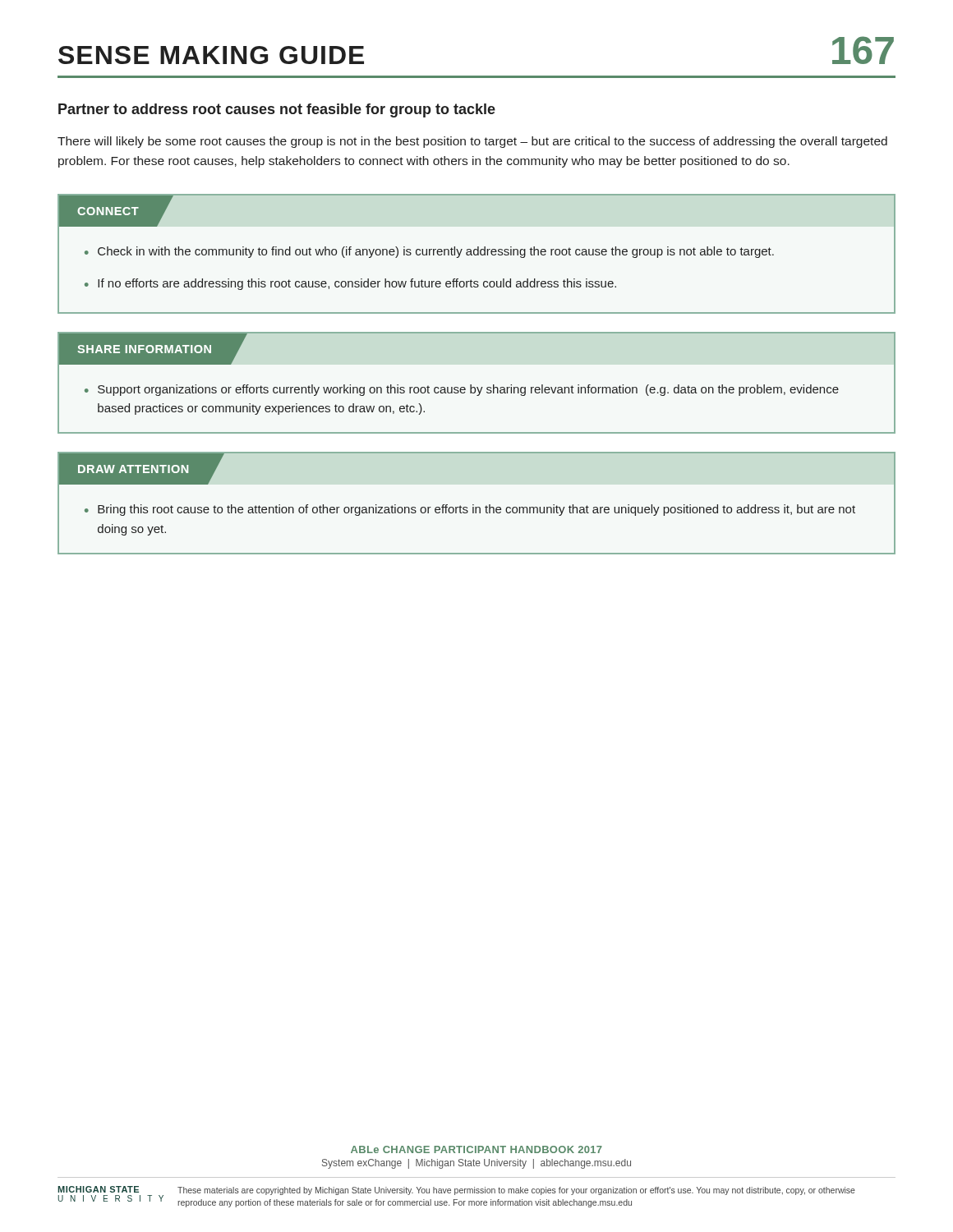Image resolution: width=953 pixels, height=1232 pixels.
Task: Find the table that mentions "DRAW ATTENTION • Bring"
Action: tap(476, 503)
